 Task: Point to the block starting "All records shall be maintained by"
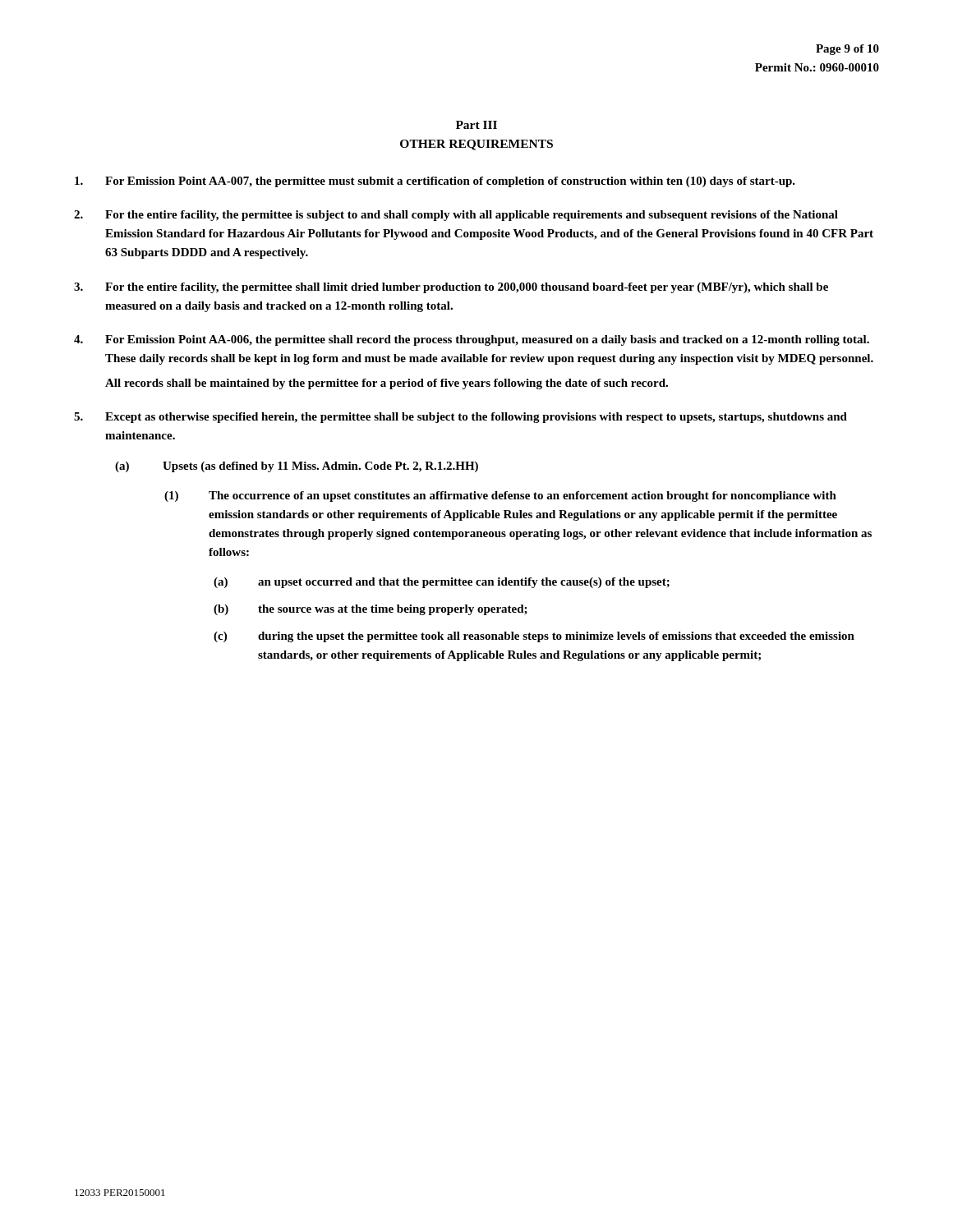tap(387, 382)
